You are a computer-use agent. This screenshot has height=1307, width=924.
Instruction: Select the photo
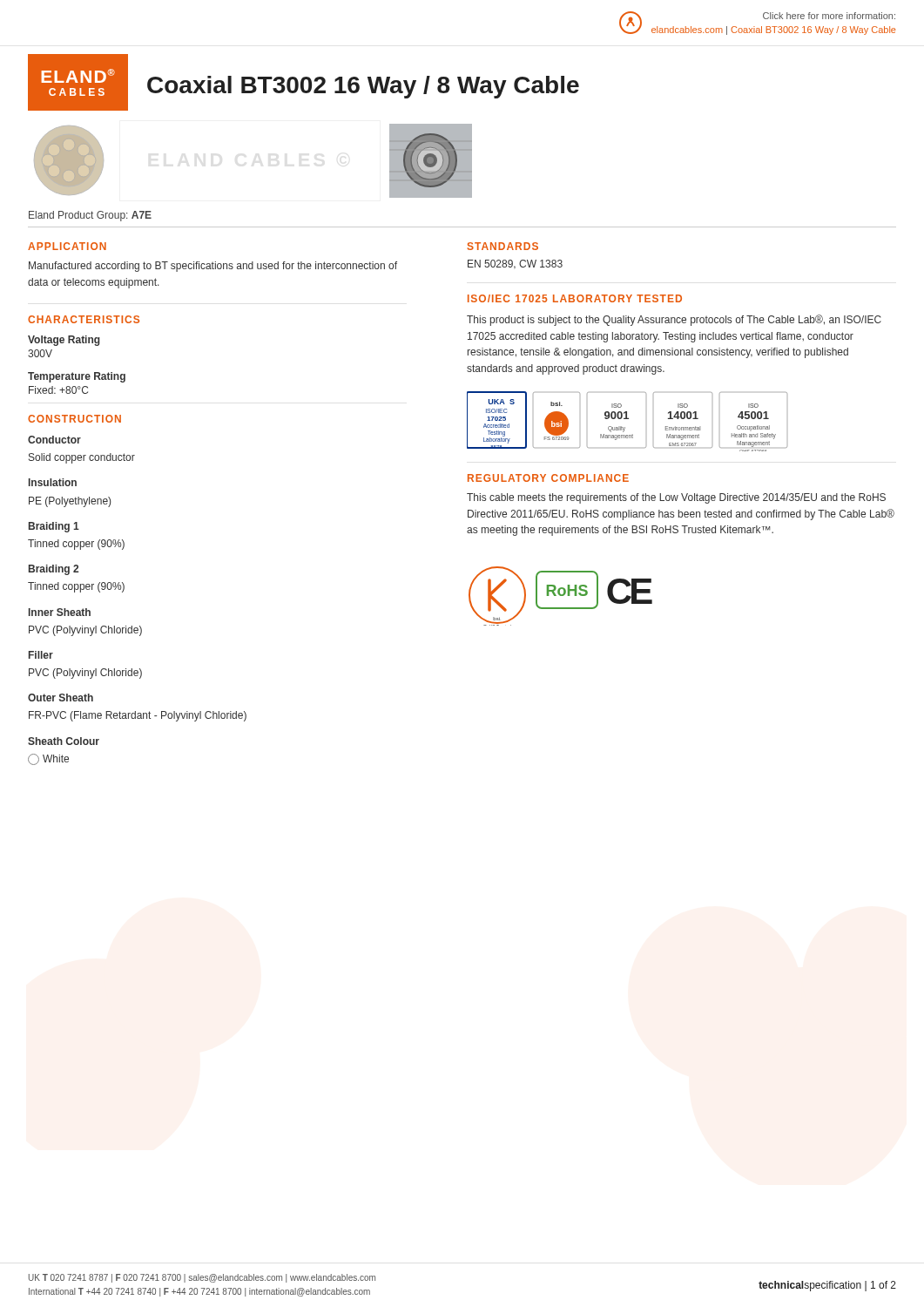[250, 160]
